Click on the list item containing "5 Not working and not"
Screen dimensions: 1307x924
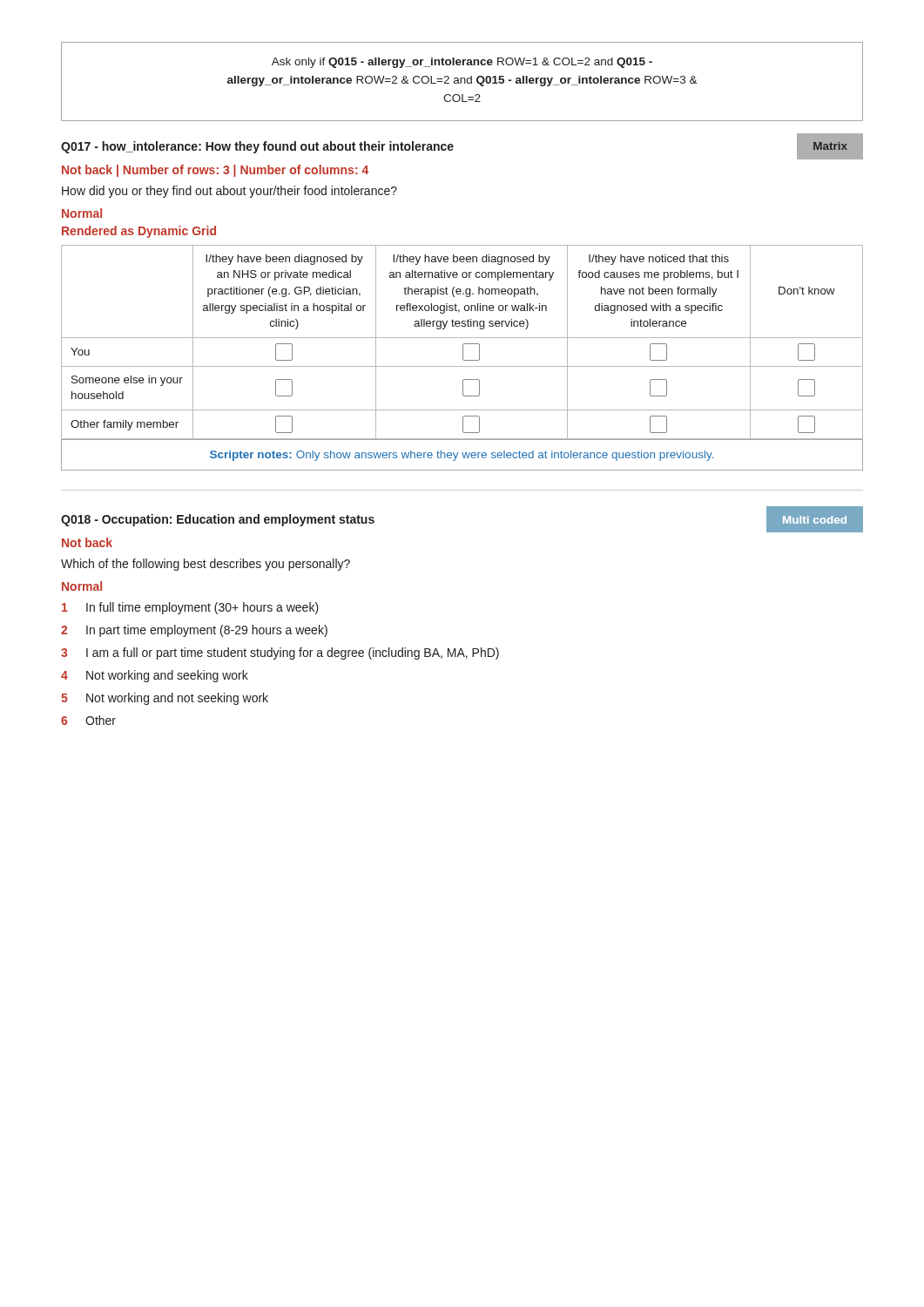click(x=165, y=699)
